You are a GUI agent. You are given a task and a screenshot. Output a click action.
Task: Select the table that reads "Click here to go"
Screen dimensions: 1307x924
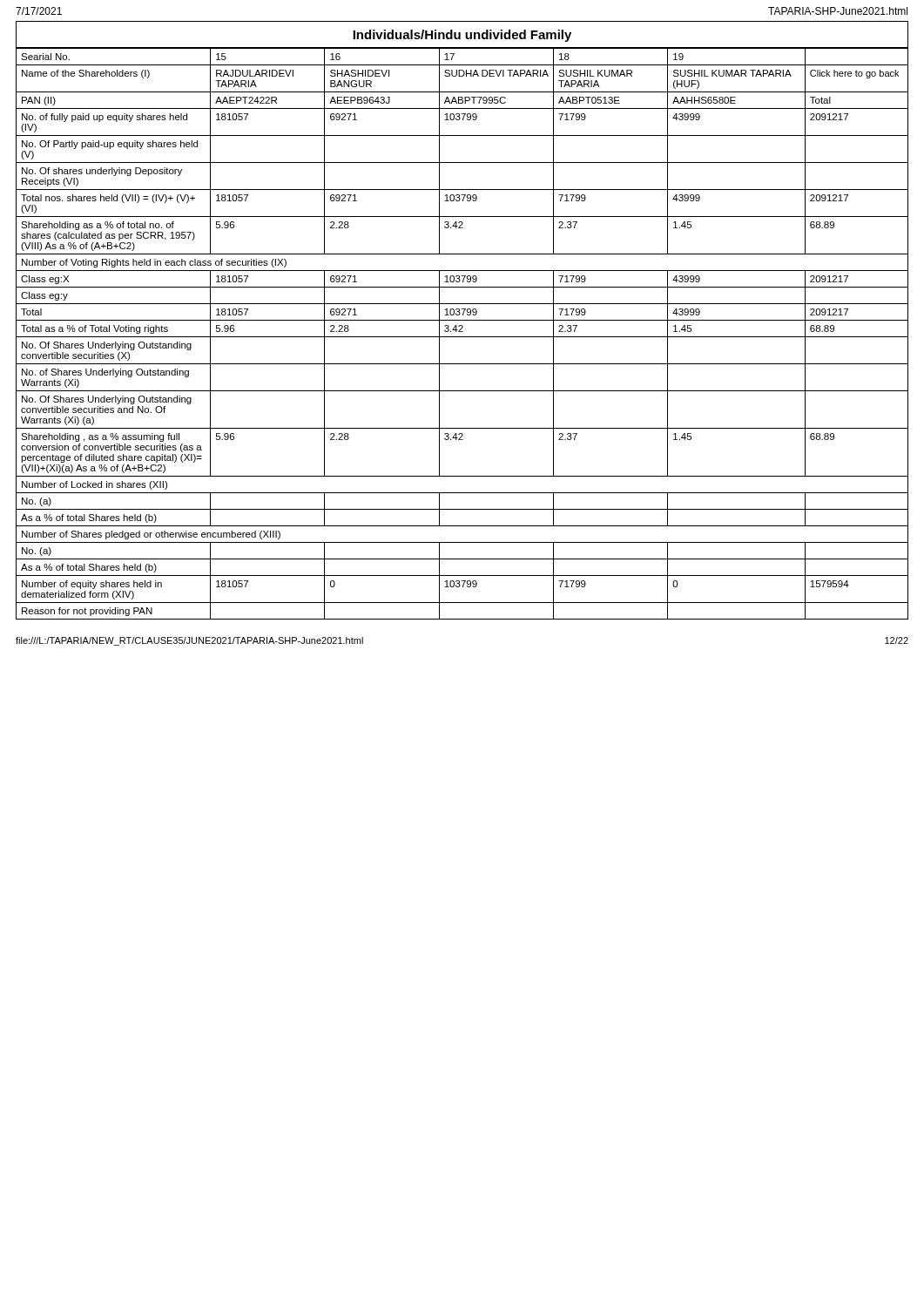point(462,334)
